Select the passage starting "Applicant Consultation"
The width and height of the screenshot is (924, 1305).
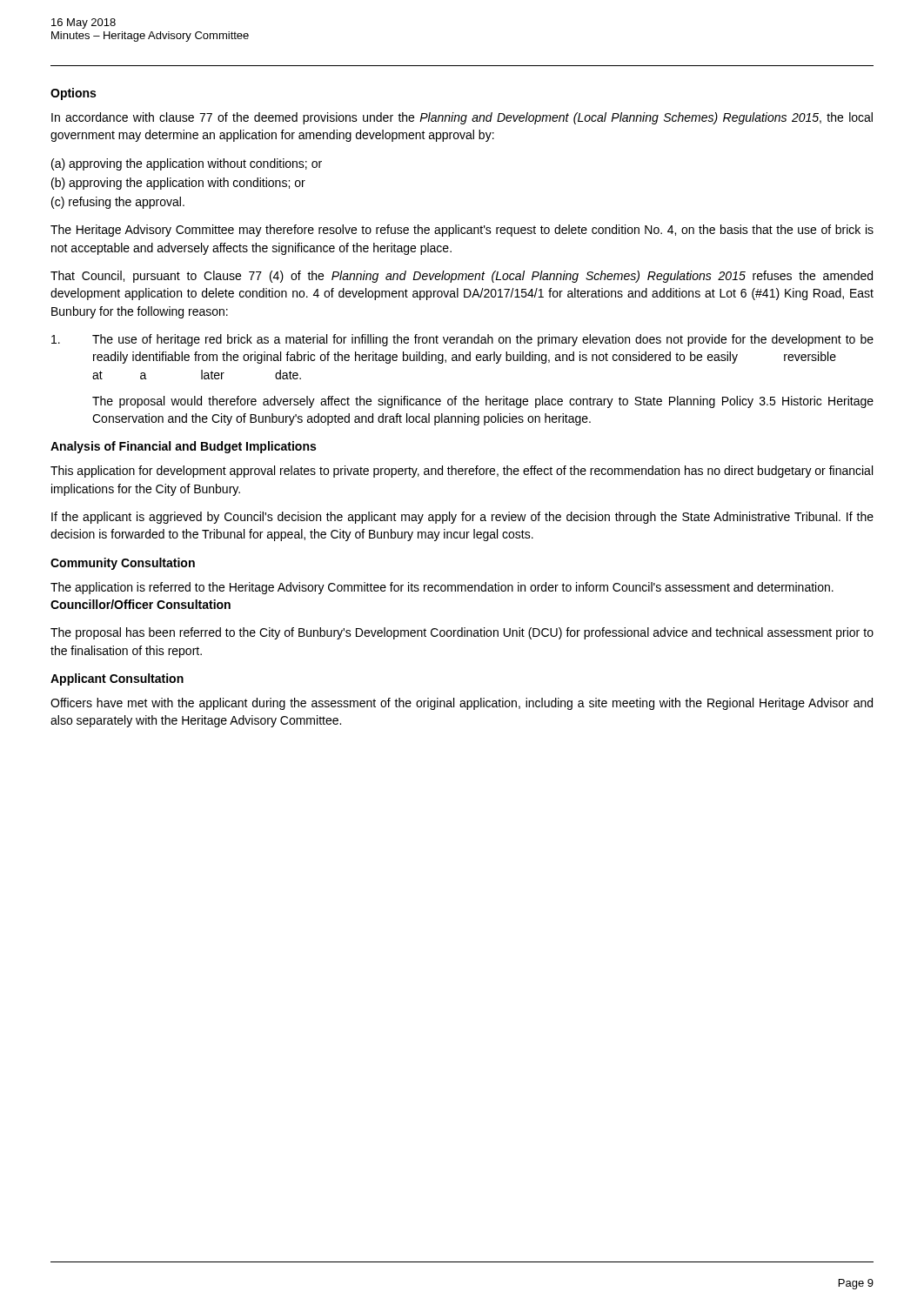pyautogui.click(x=117, y=678)
